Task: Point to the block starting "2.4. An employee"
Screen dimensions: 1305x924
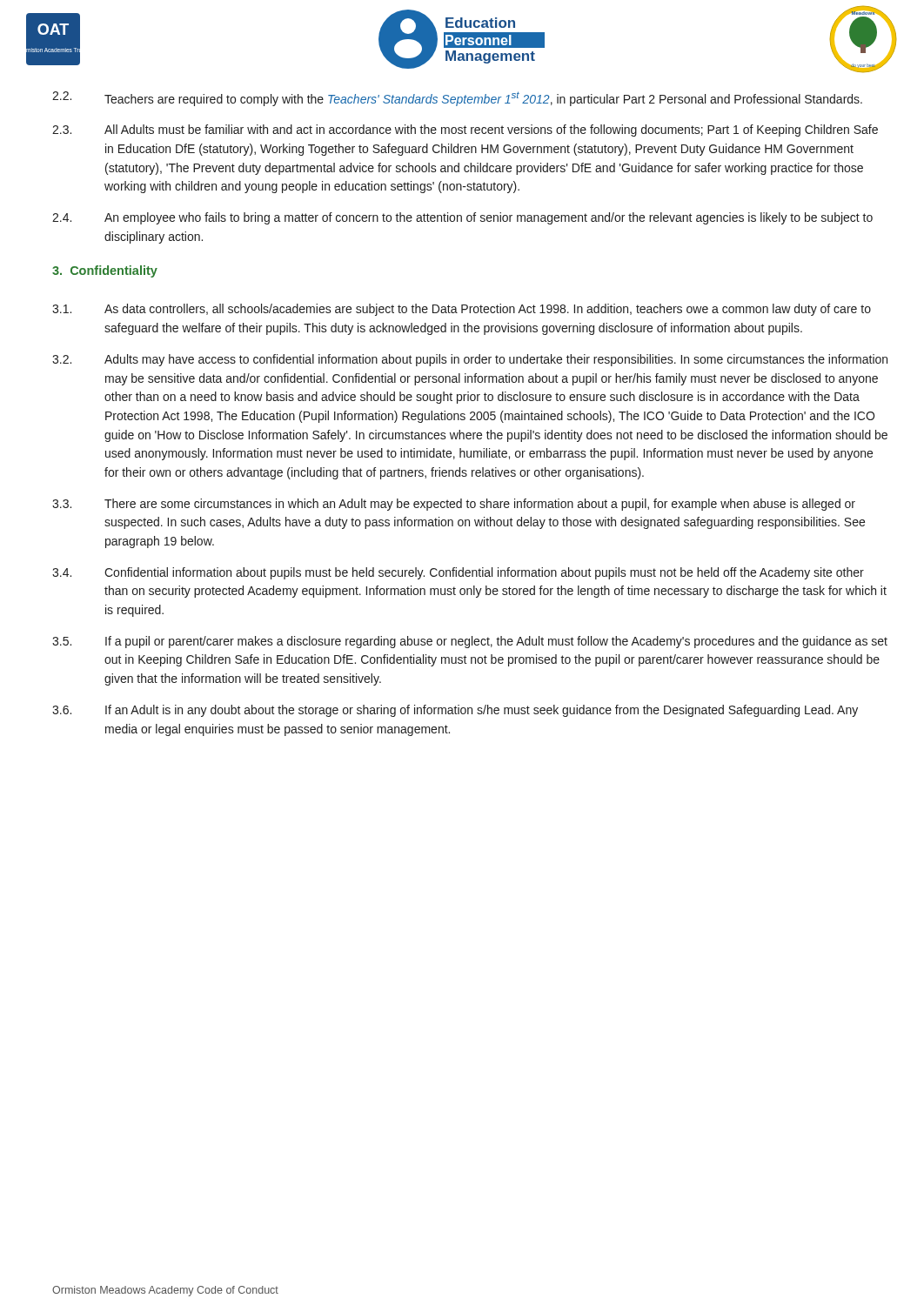Action: pyautogui.click(x=471, y=228)
